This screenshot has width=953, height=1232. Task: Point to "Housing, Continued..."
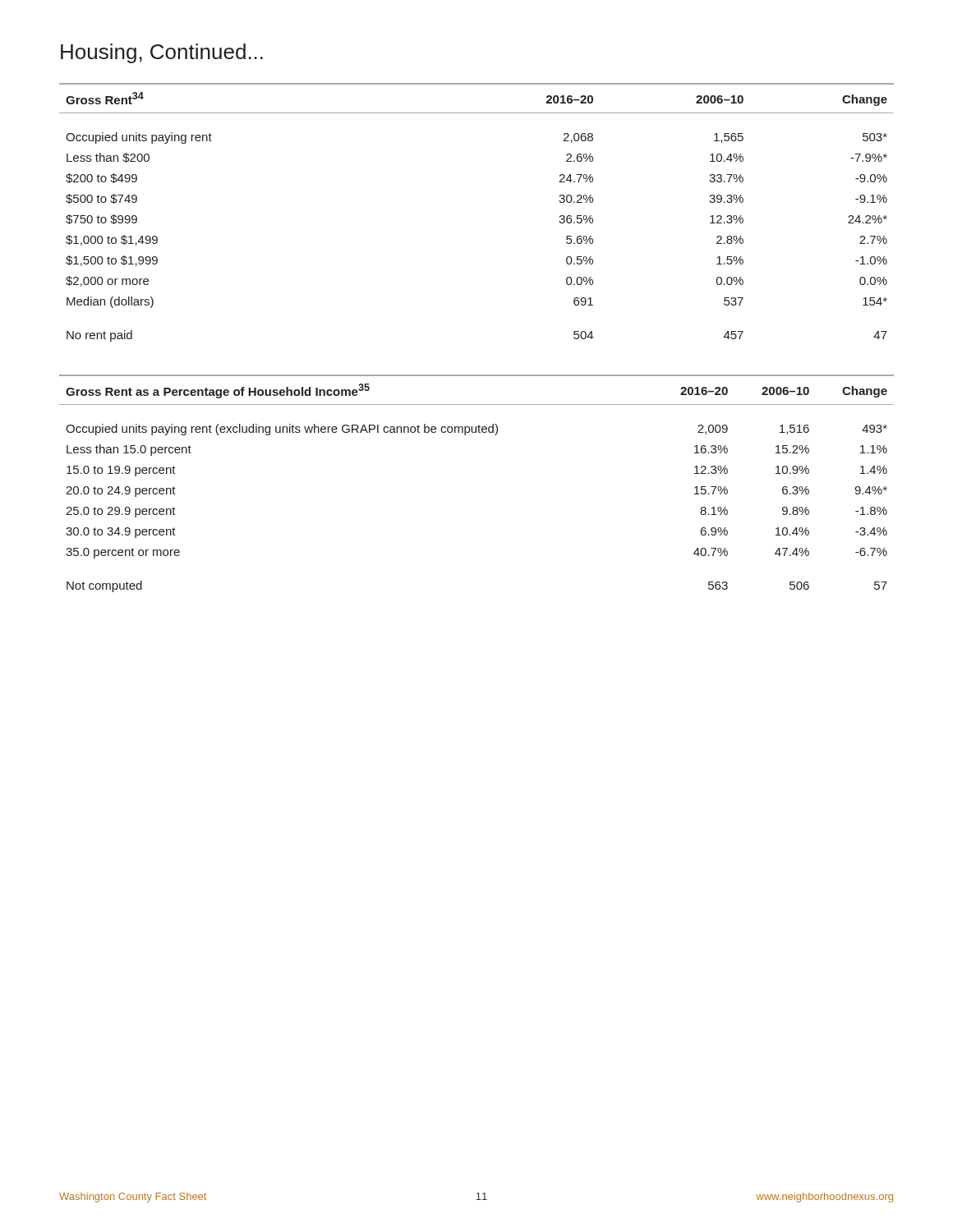click(x=162, y=52)
